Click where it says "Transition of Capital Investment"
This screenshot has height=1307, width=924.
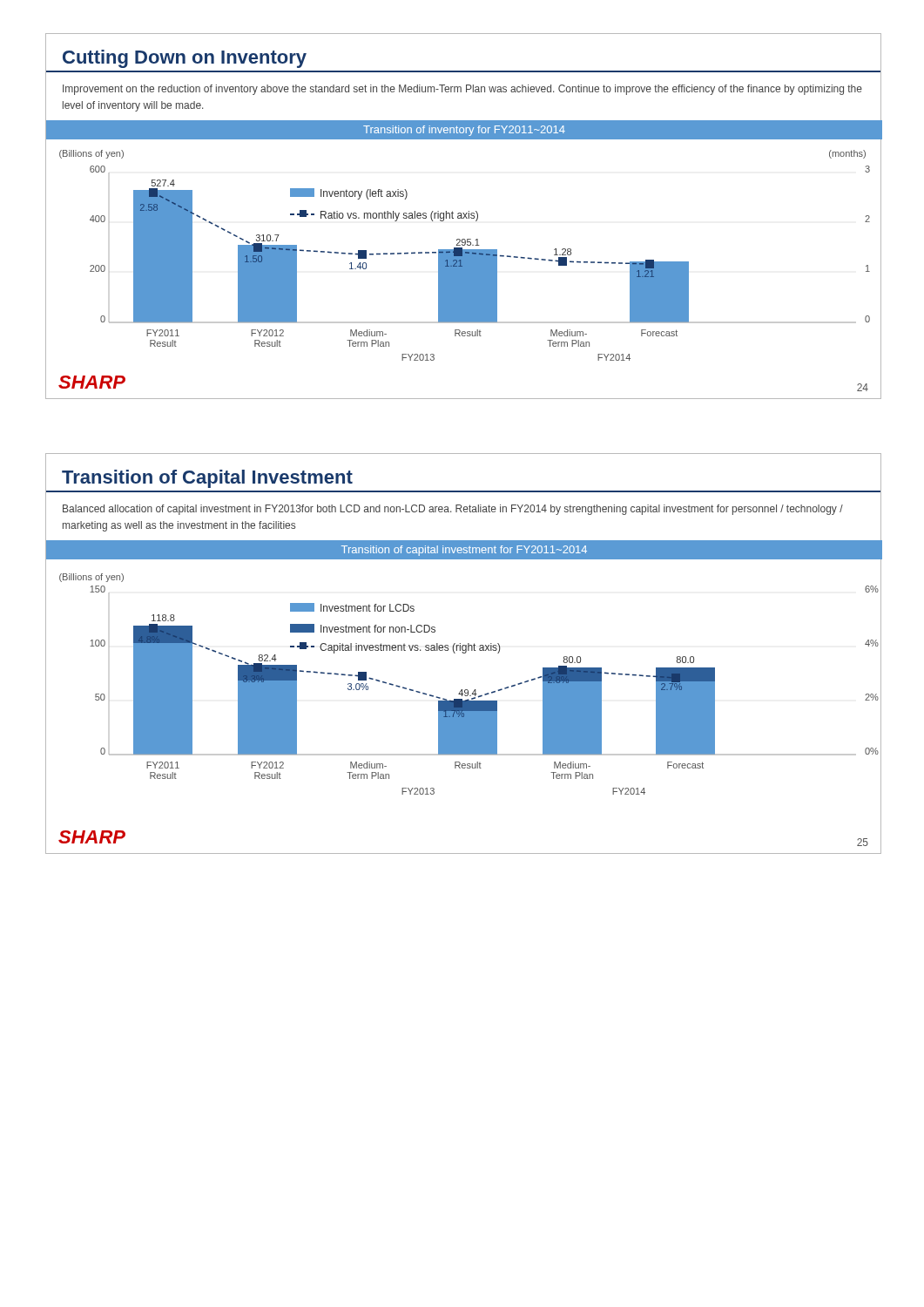[x=207, y=477]
